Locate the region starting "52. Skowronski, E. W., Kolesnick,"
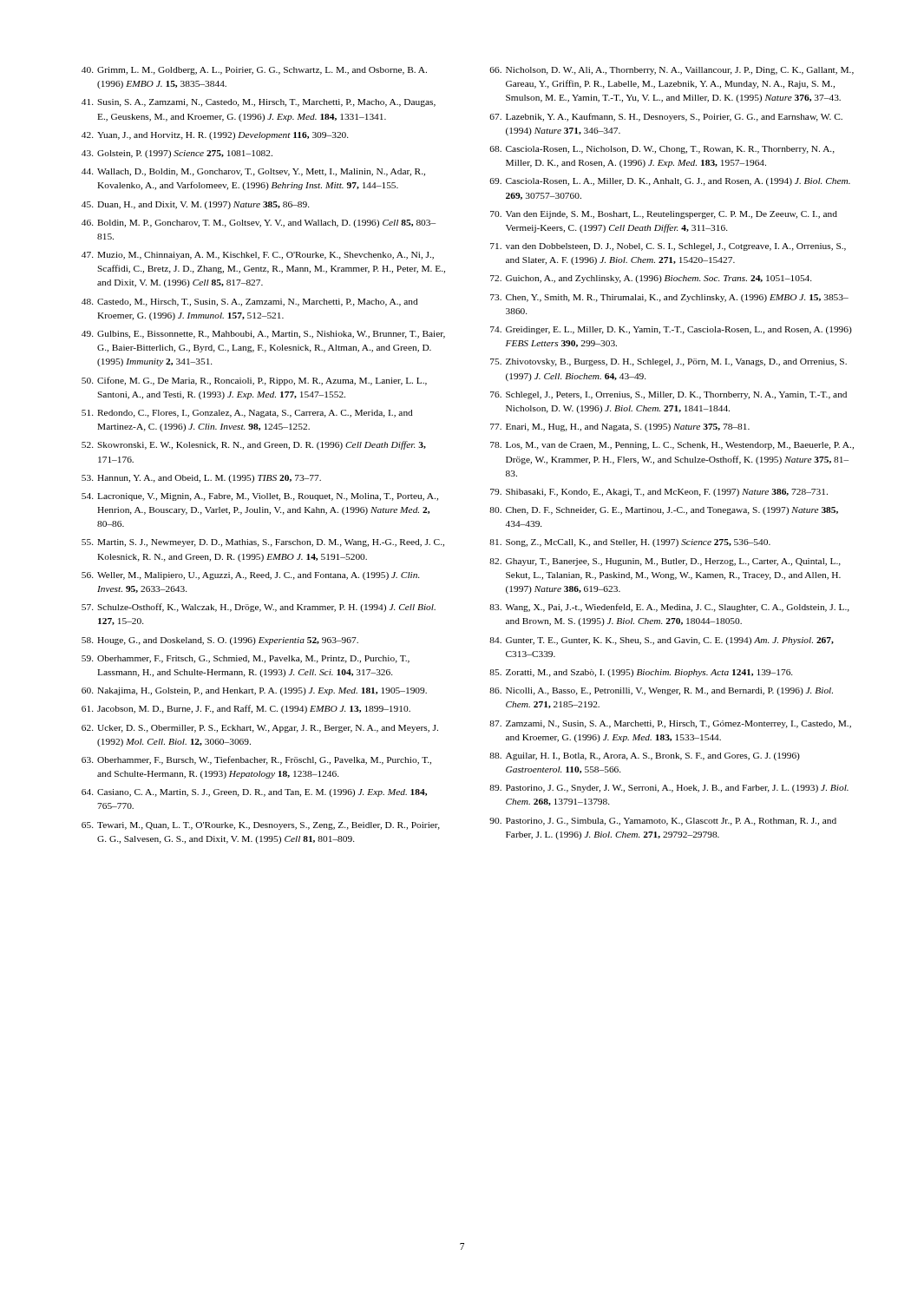The image size is (924, 1302). (x=258, y=452)
